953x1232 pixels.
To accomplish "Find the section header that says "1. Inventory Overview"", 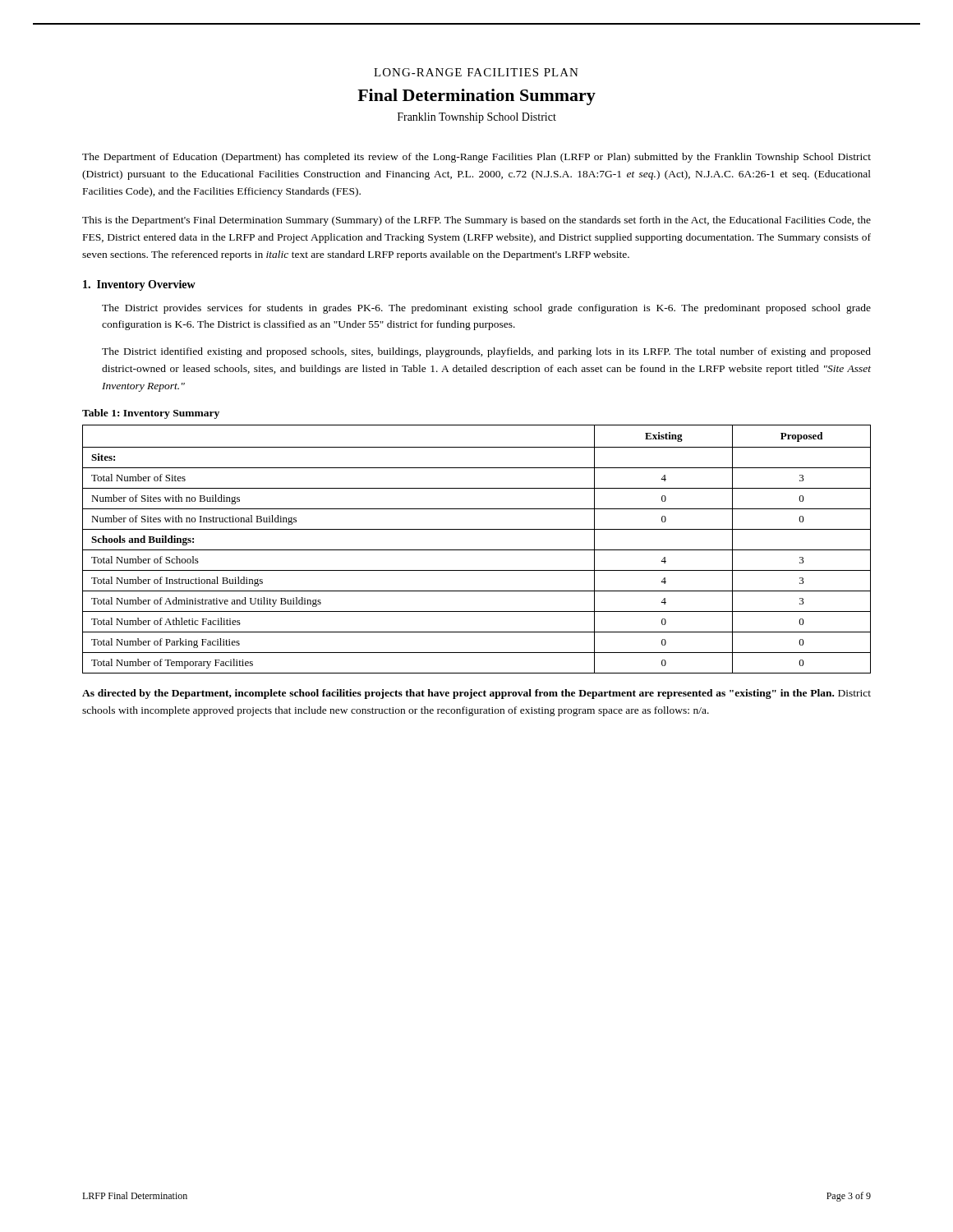I will click(x=139, y=284).
